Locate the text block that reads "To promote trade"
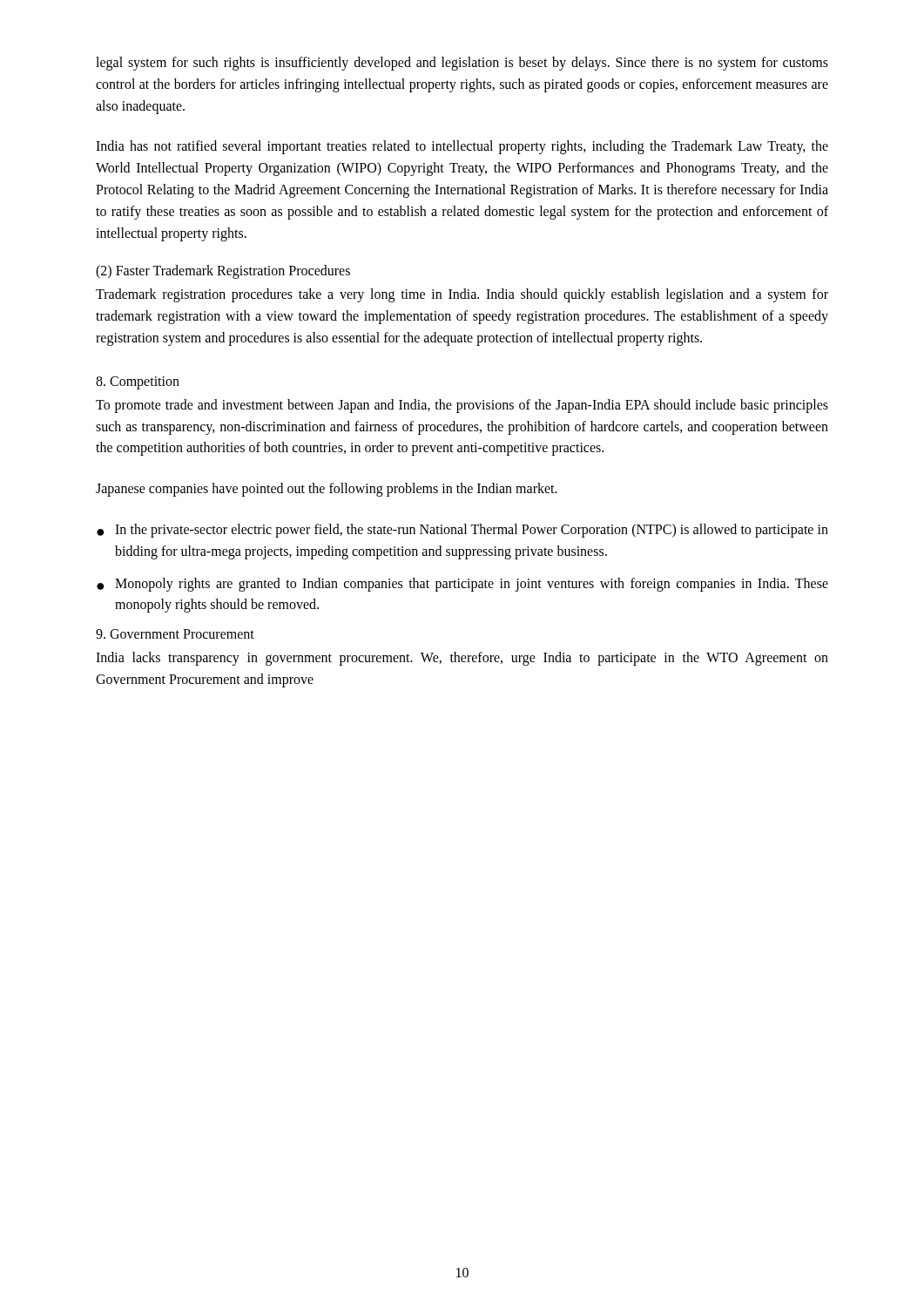 (462, 426)
